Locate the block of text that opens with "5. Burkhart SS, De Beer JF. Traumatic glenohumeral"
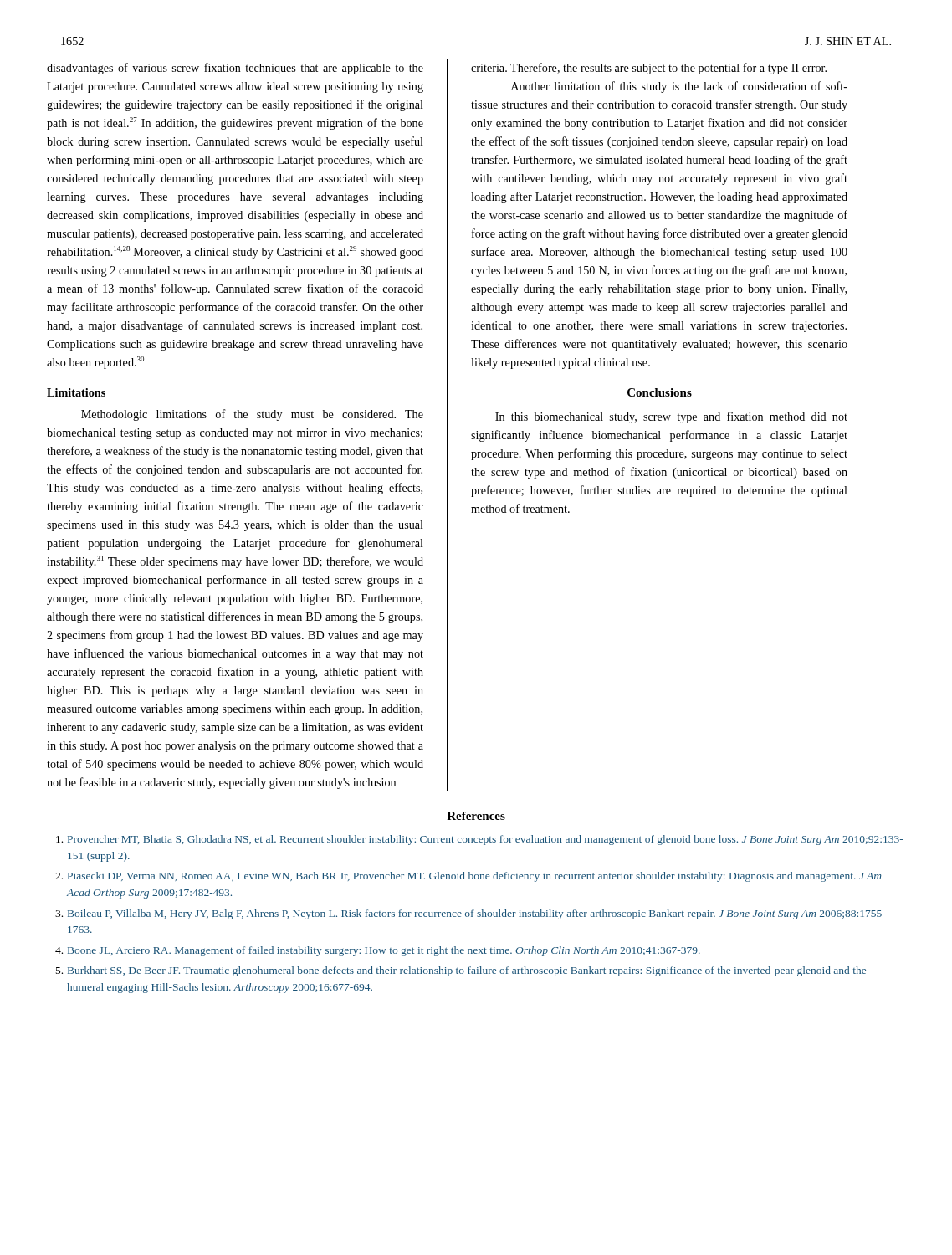Screen dimensions: 1255x952 point(476,979)
